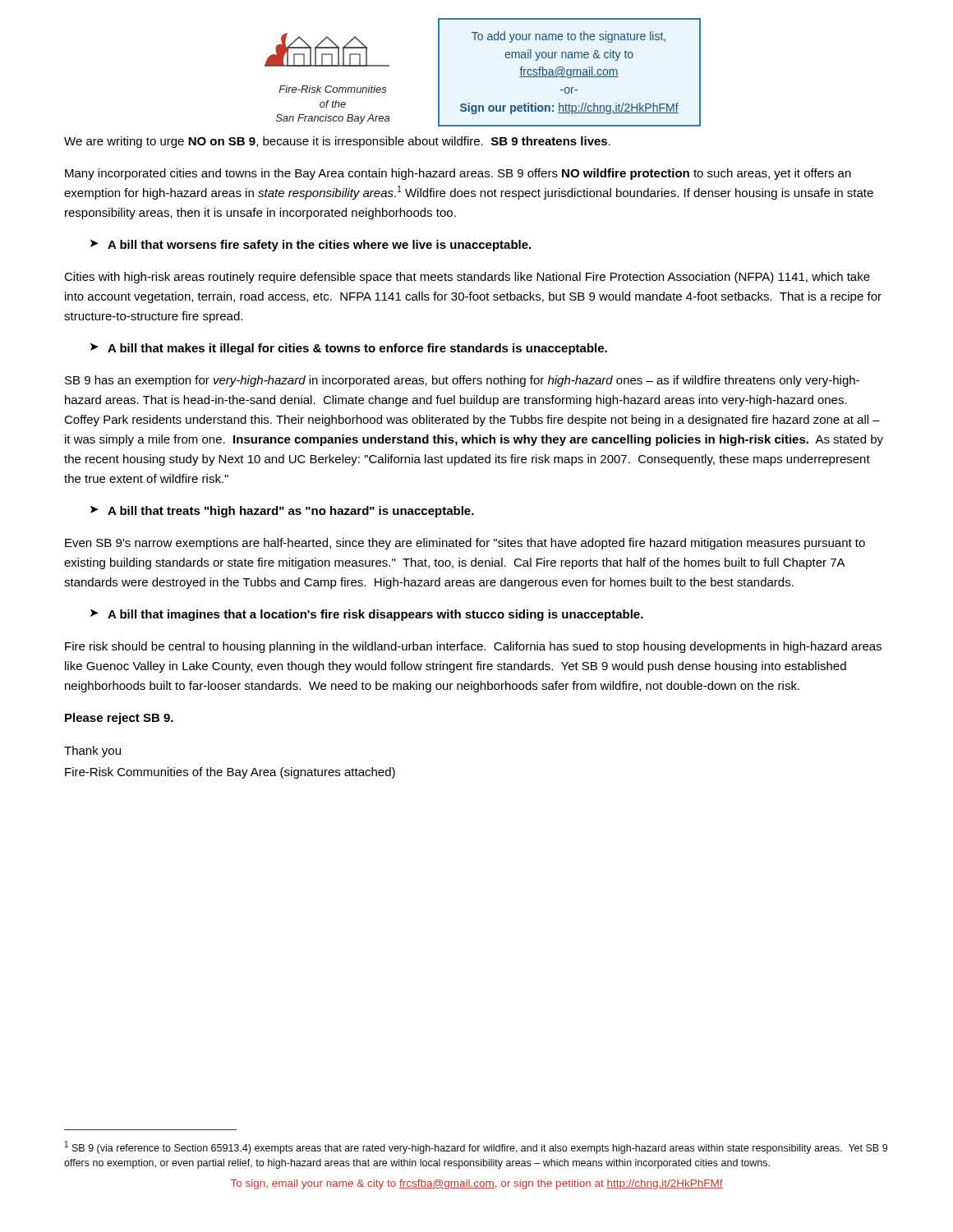The height and width of the screenshot is (1232, 953).
Task: Navigate to the block starting "We are writing"
Action: coord(476,141)
